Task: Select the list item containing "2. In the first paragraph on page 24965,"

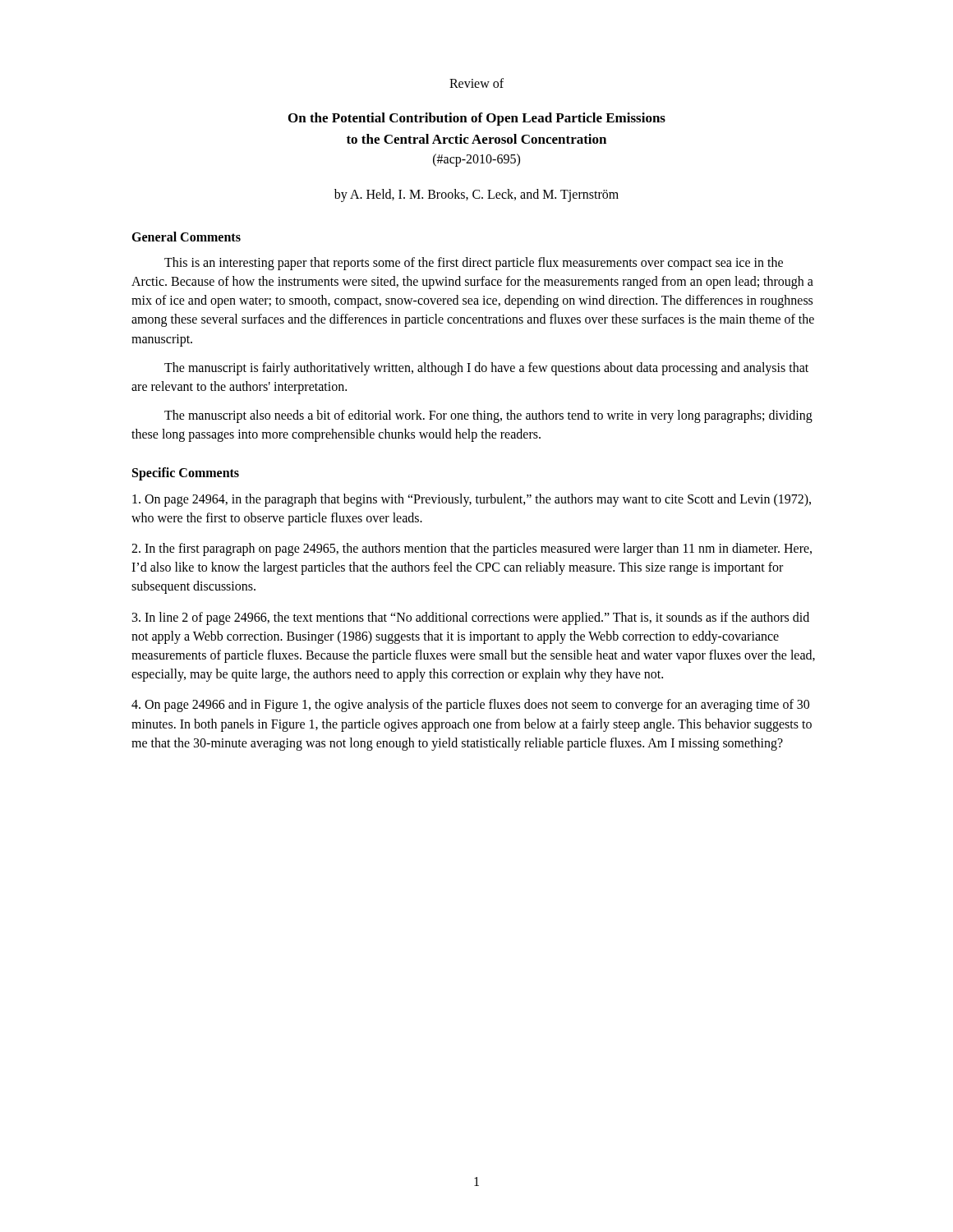Action: point(476,567)
